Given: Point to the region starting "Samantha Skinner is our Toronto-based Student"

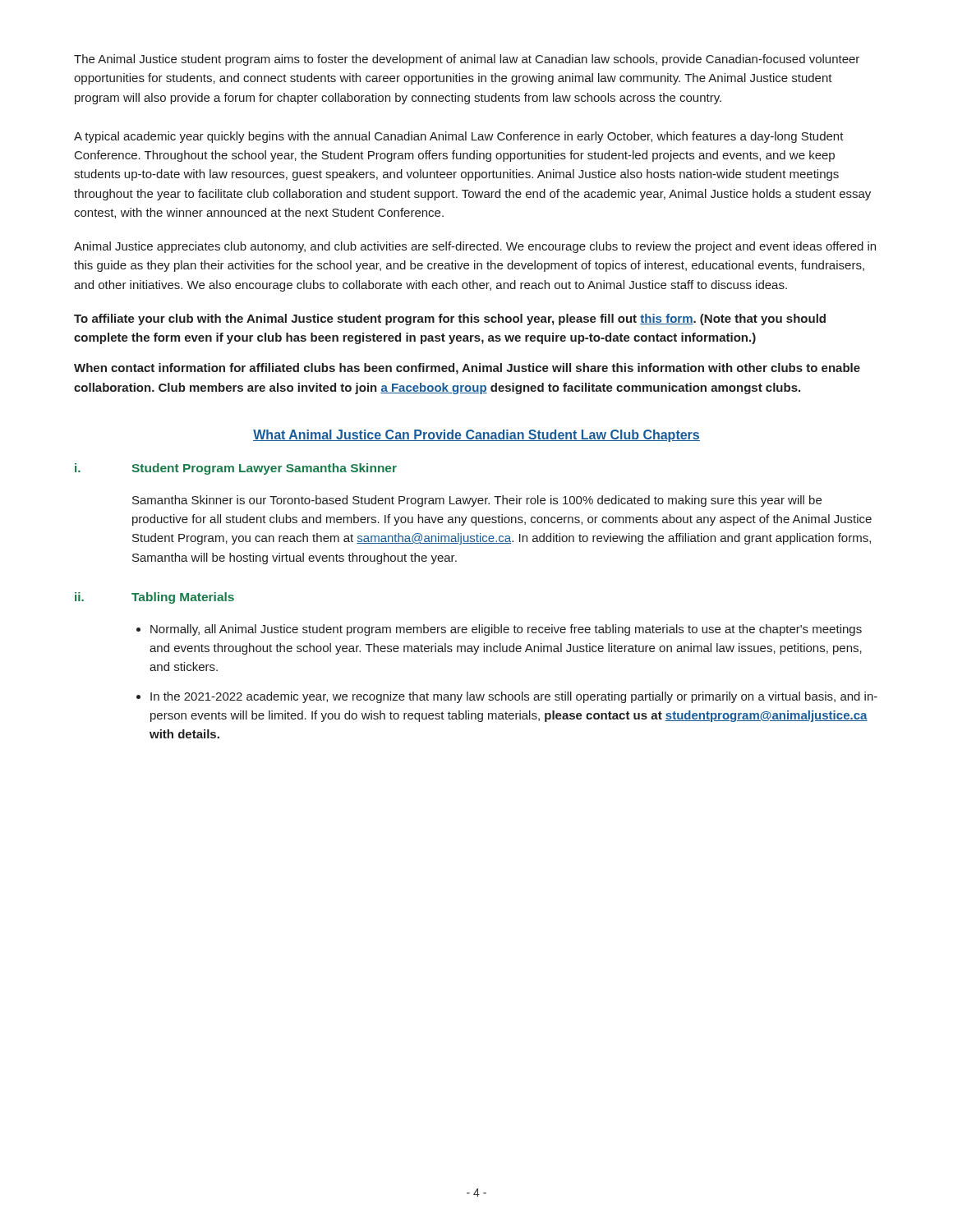Looking at the screenshot, I should pos(502,528).
